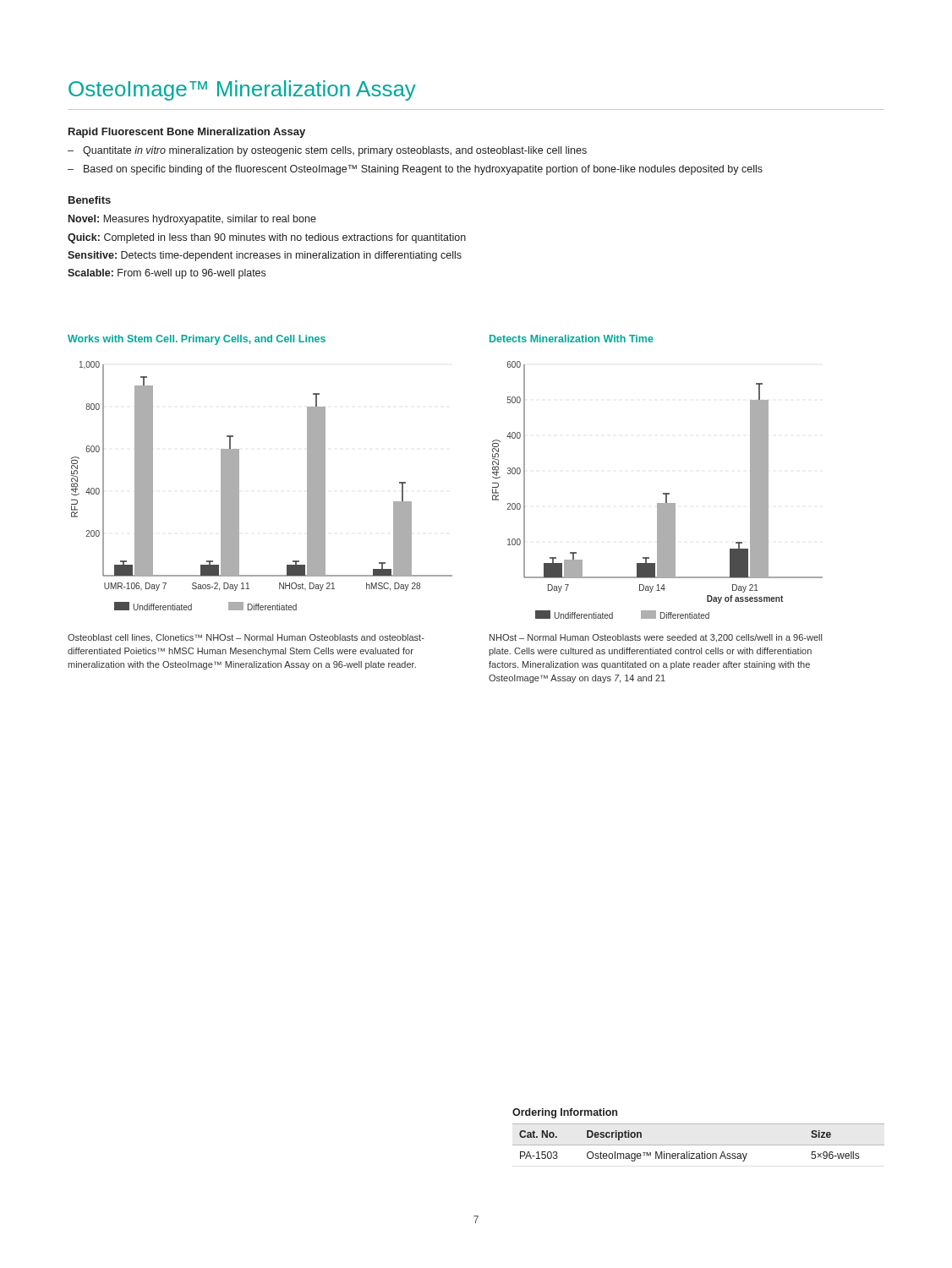This screenshot has height=1268, width=952.
Task: Locate the section header containing "Rapid Fluorescent Bone Mineralization Assay"
Action: click(186, 131)
